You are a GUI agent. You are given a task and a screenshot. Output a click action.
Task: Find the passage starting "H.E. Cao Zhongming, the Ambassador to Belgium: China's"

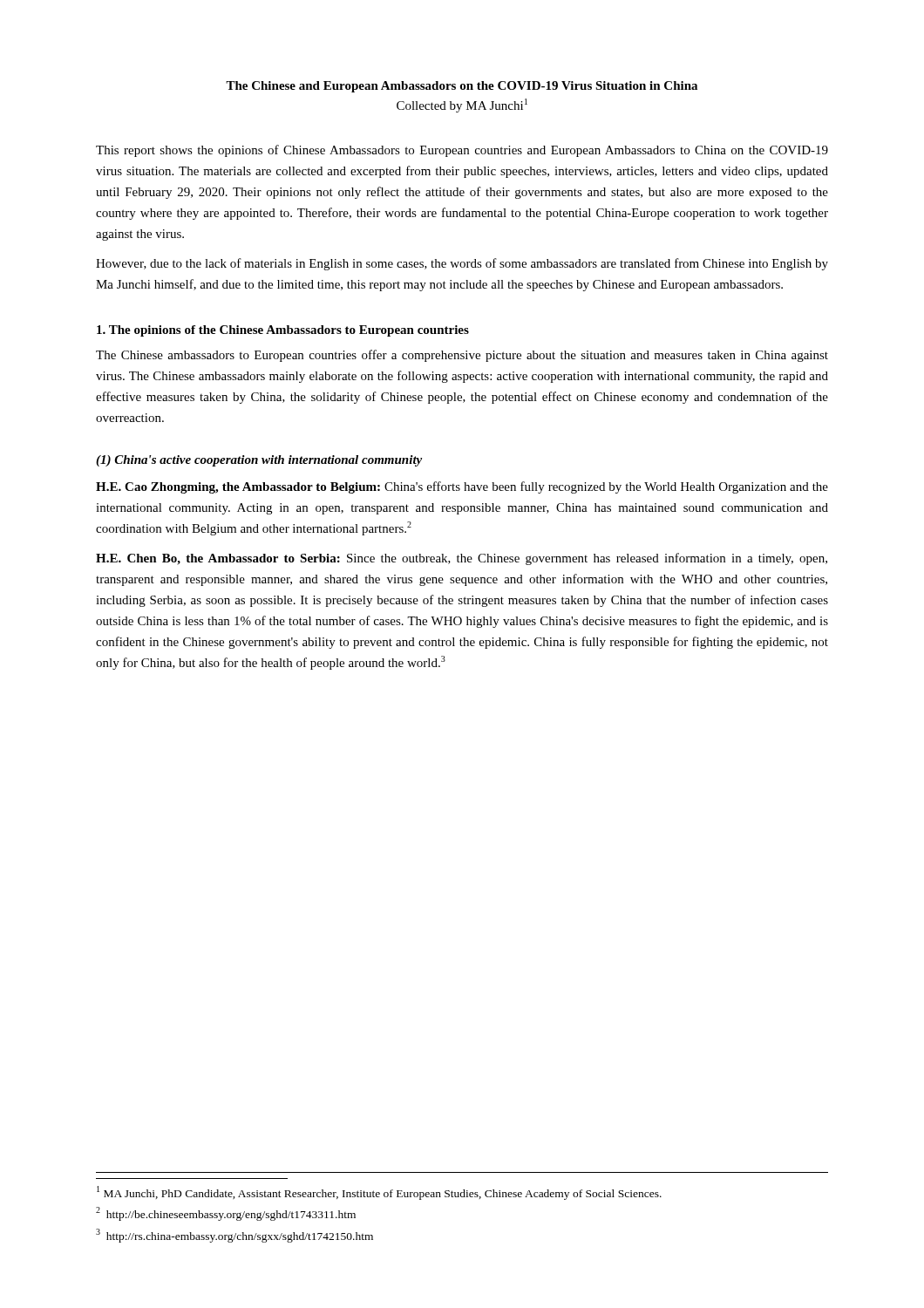click(462, 508)
